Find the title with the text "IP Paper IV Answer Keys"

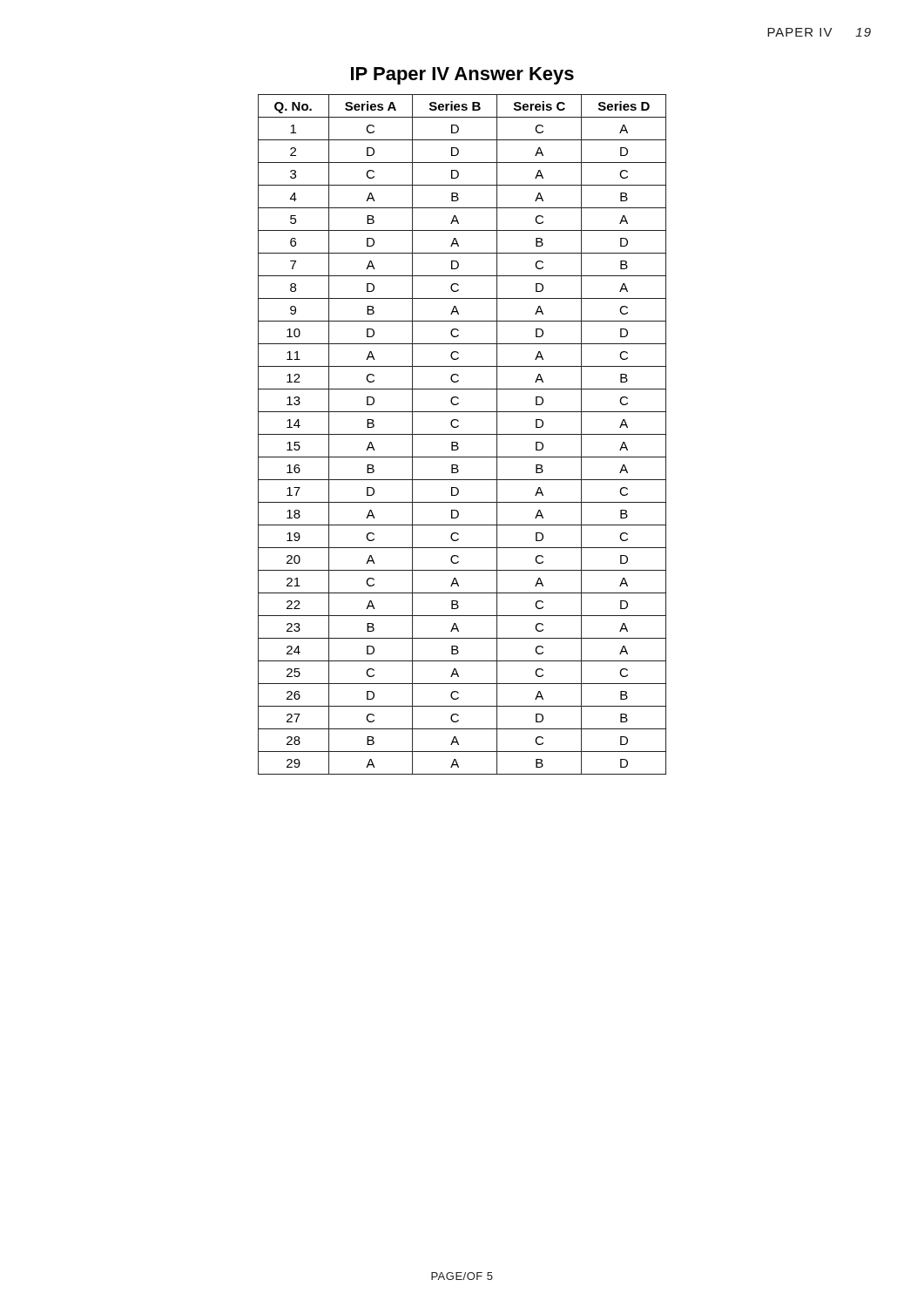point(462,74)
